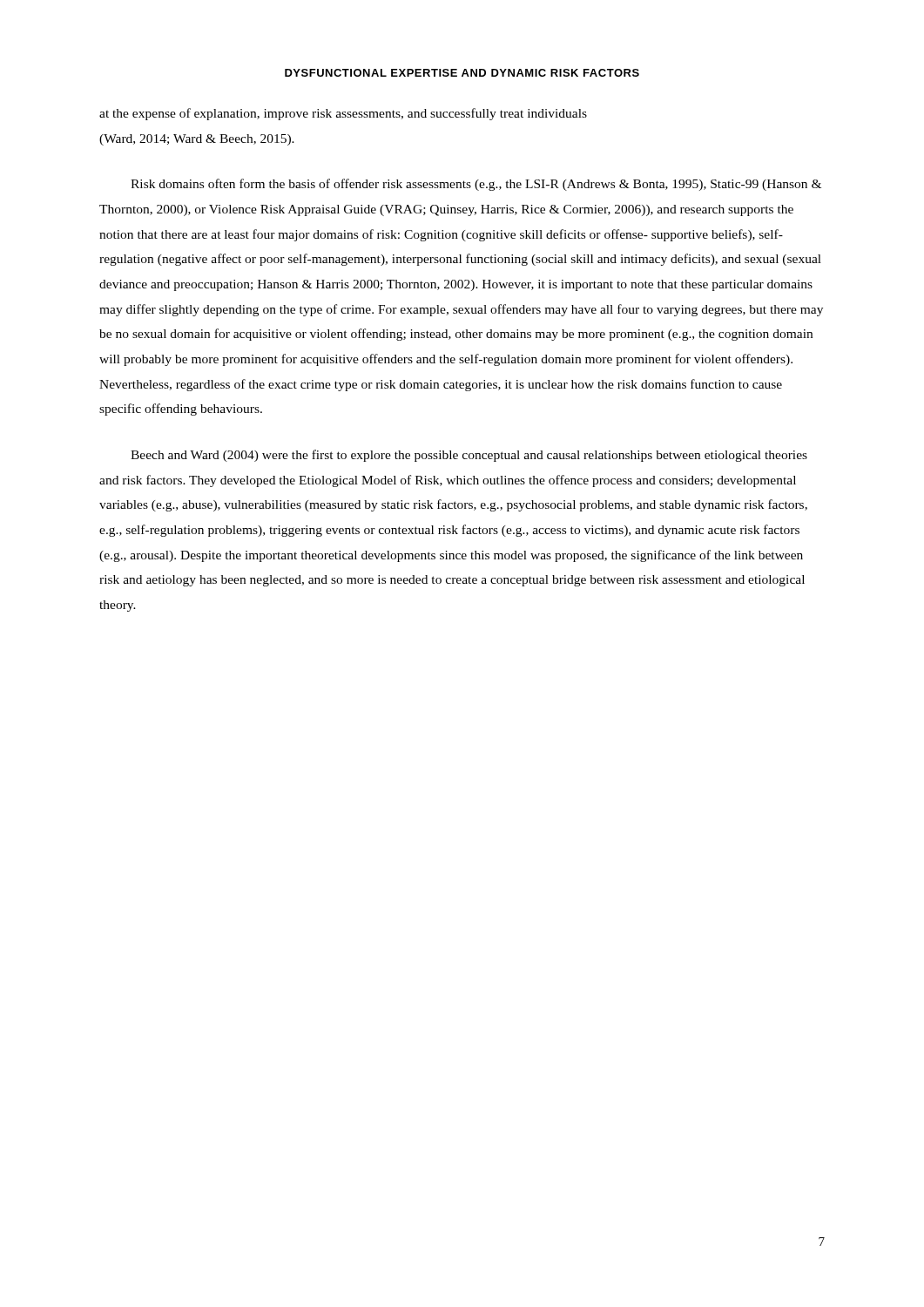Point to the block beginning "Beech and Ward (2004) were the first"

[453, 529]
